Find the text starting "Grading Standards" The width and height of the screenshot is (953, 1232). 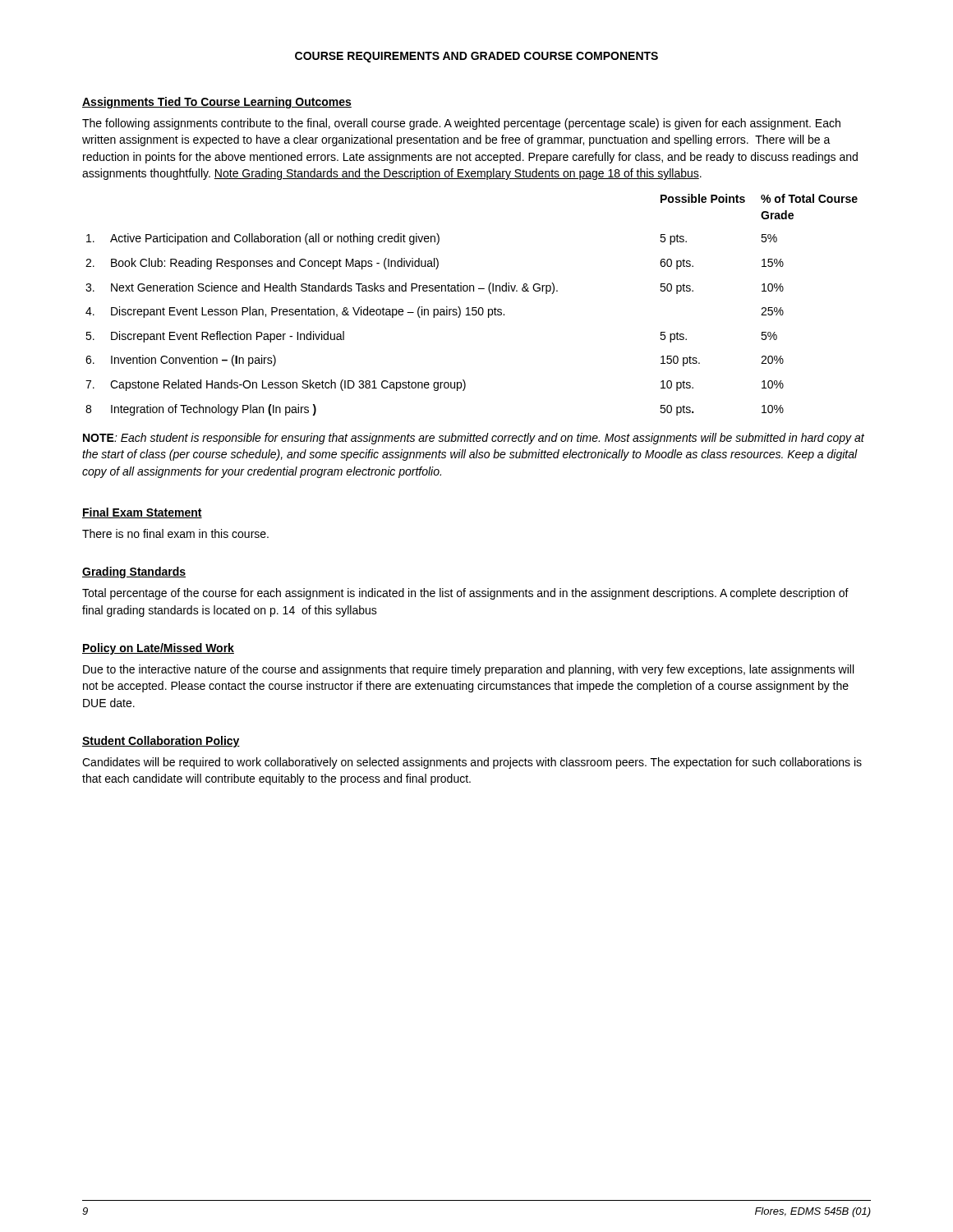click(134, 572)
